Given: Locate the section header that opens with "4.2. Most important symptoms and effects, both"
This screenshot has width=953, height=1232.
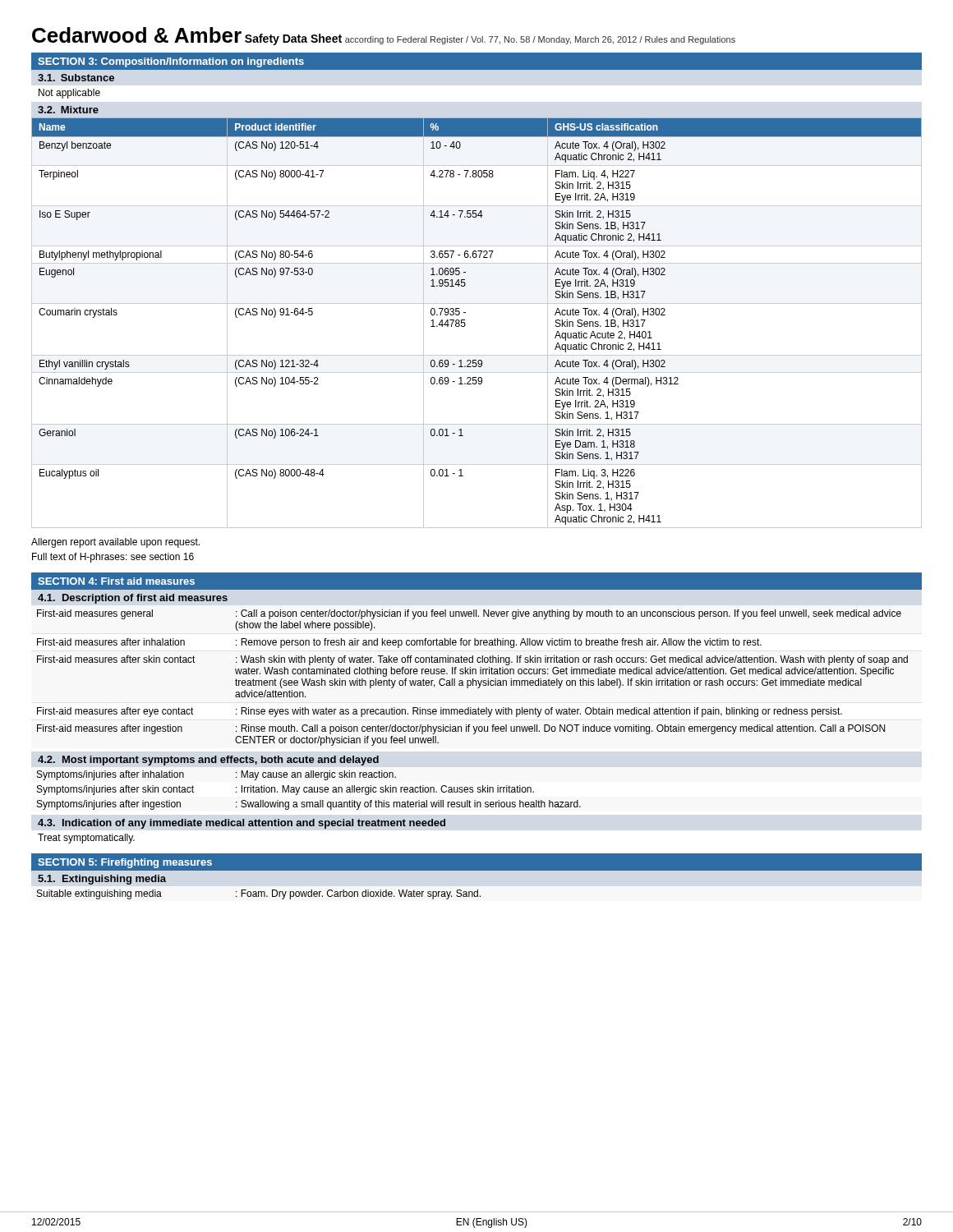Looking at the screenshot, I should pos(208,761).
